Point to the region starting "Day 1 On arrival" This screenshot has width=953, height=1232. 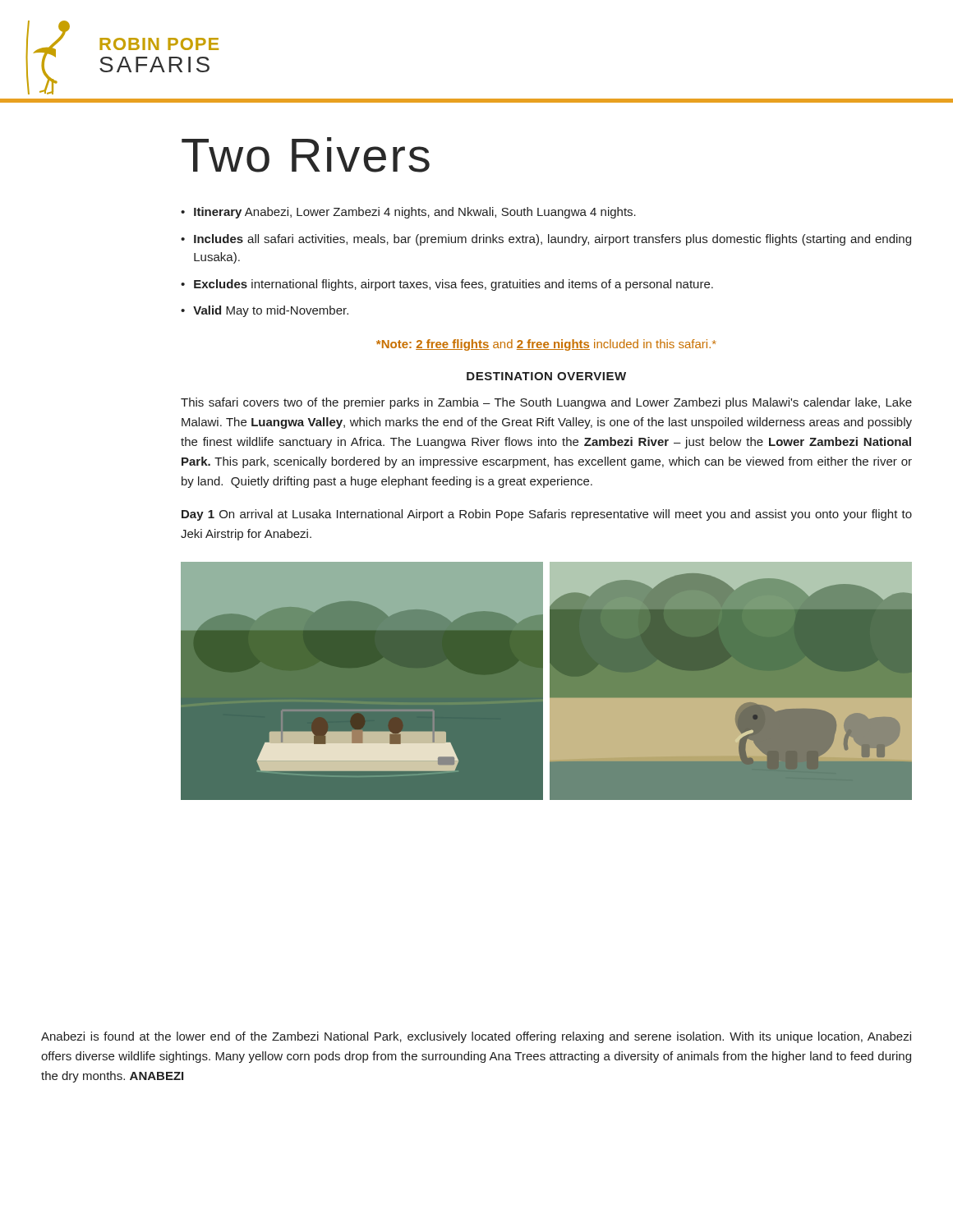coord(546,523)
